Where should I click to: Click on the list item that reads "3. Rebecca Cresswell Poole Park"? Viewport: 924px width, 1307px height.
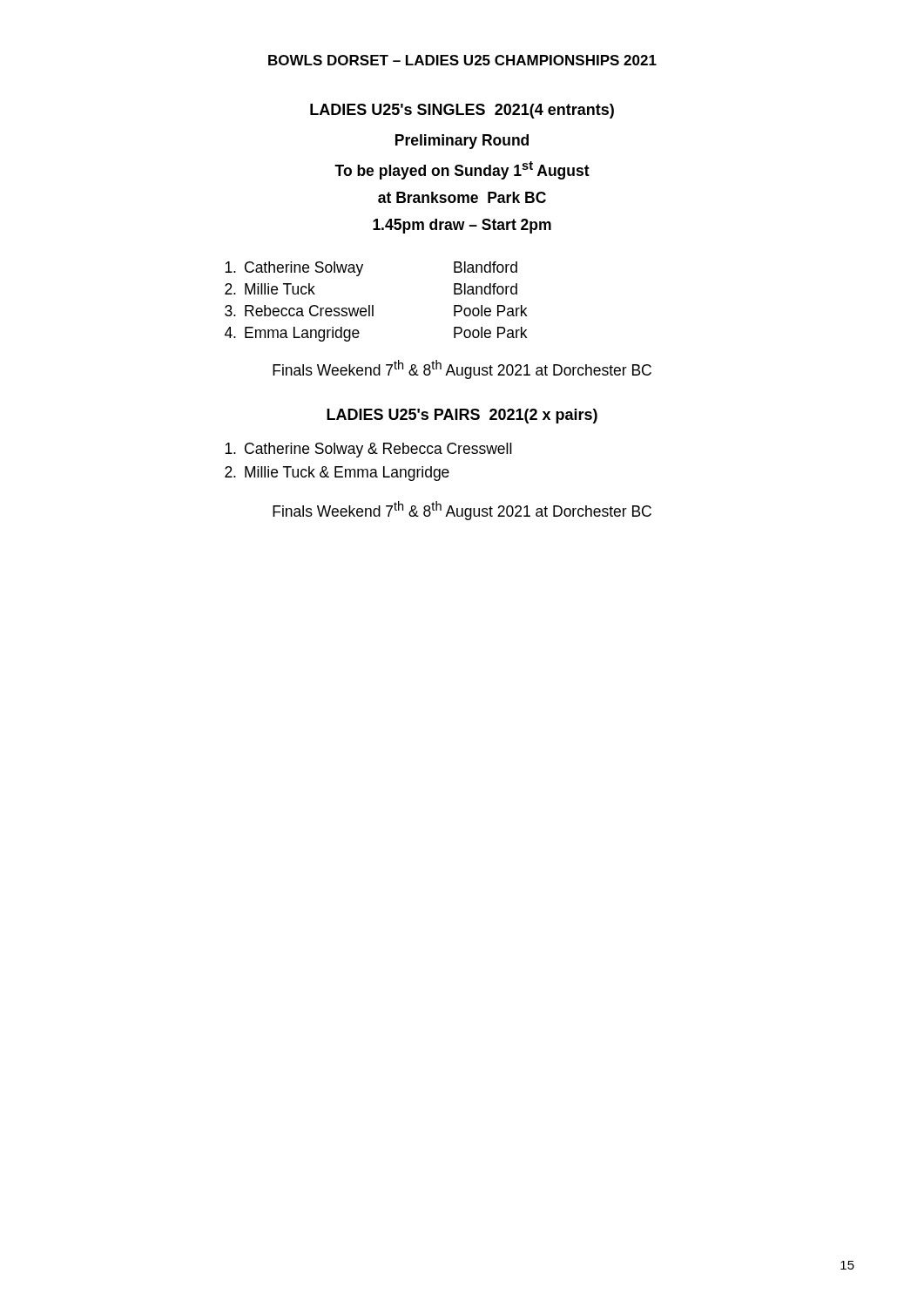[x=523, y=311]
